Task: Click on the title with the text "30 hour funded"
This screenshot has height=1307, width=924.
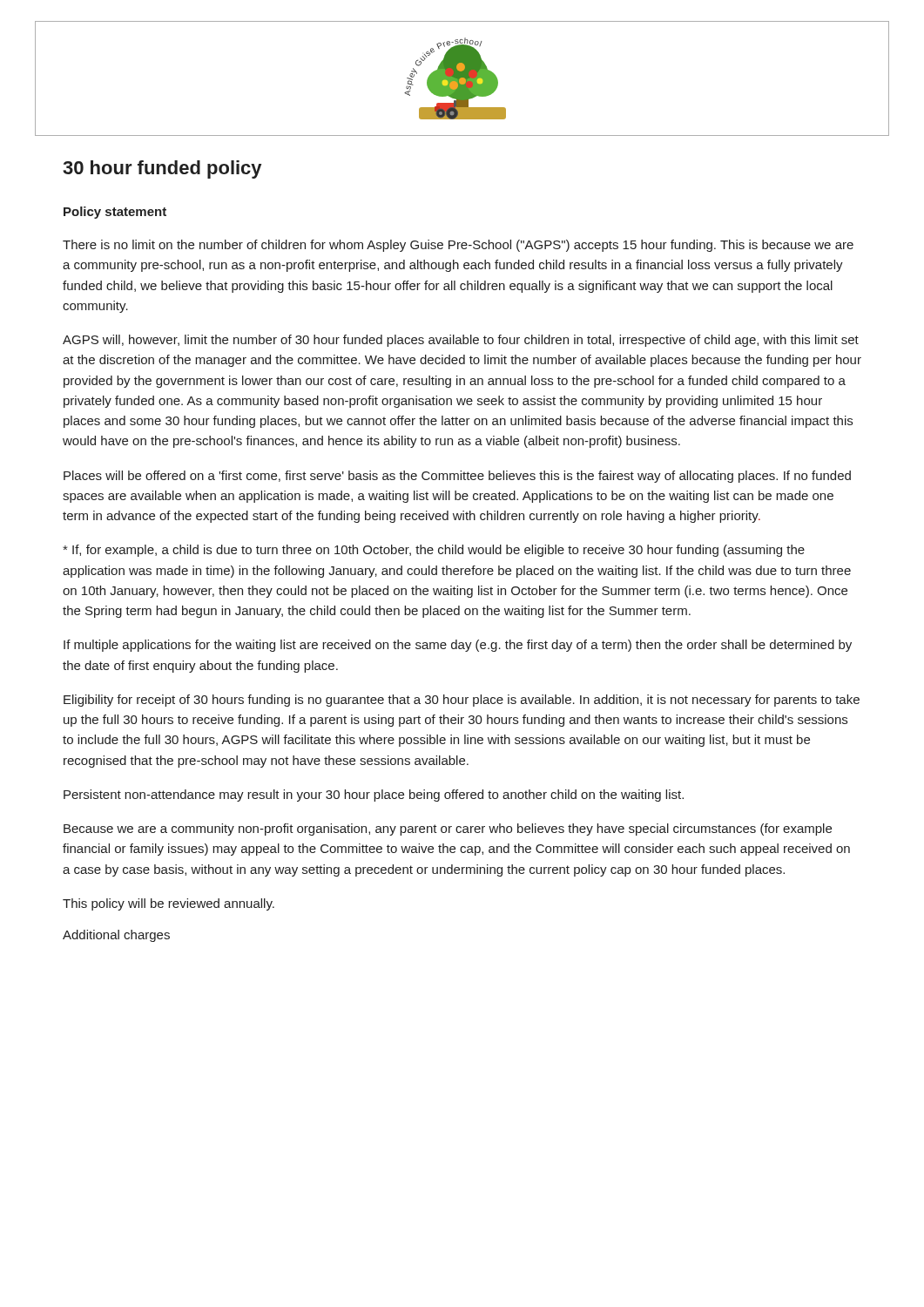Action: [162, 168]
